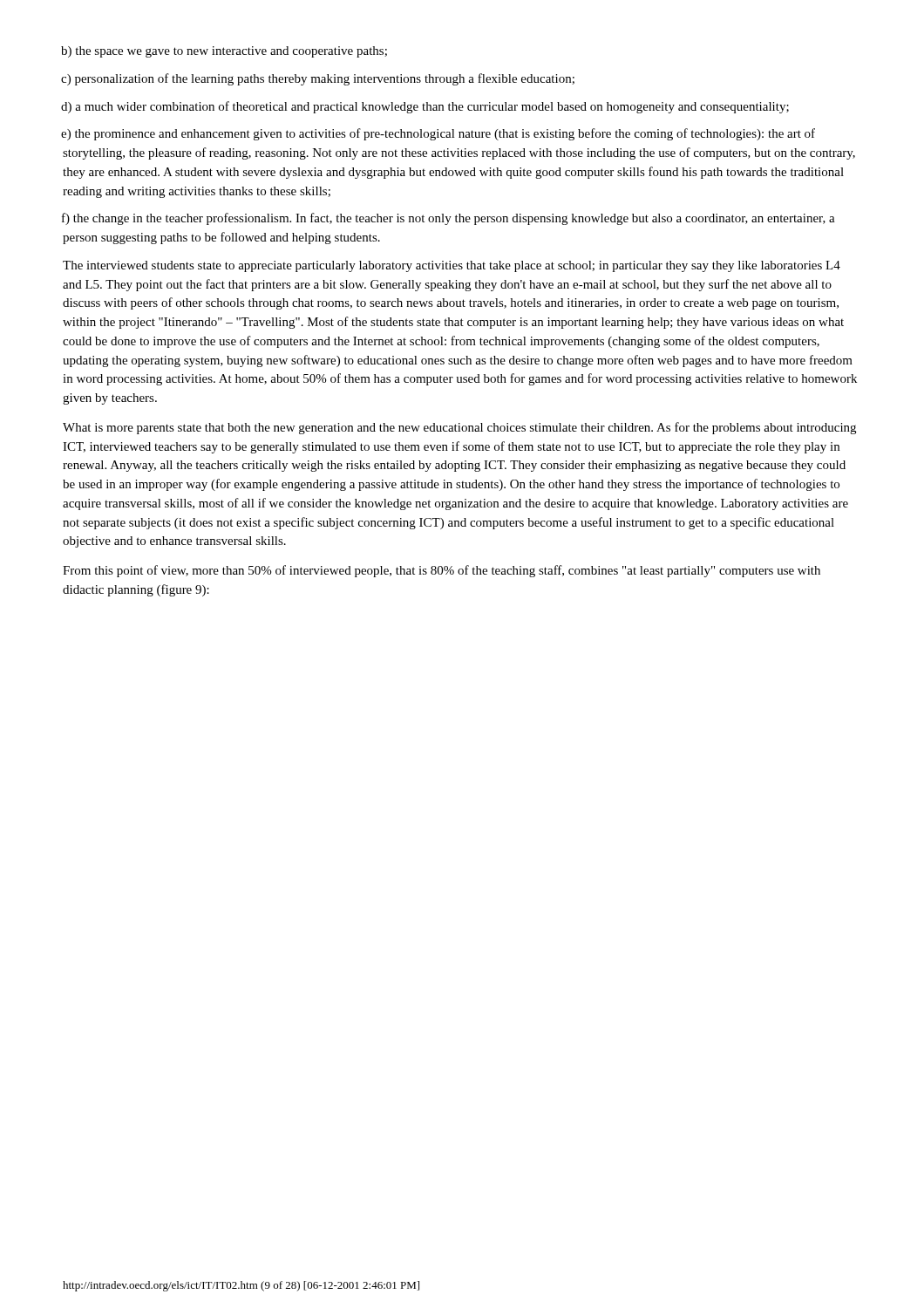Locate the text block that says "What is more"
Screen dimensions: 1308x924
click(x=460, y=484)
